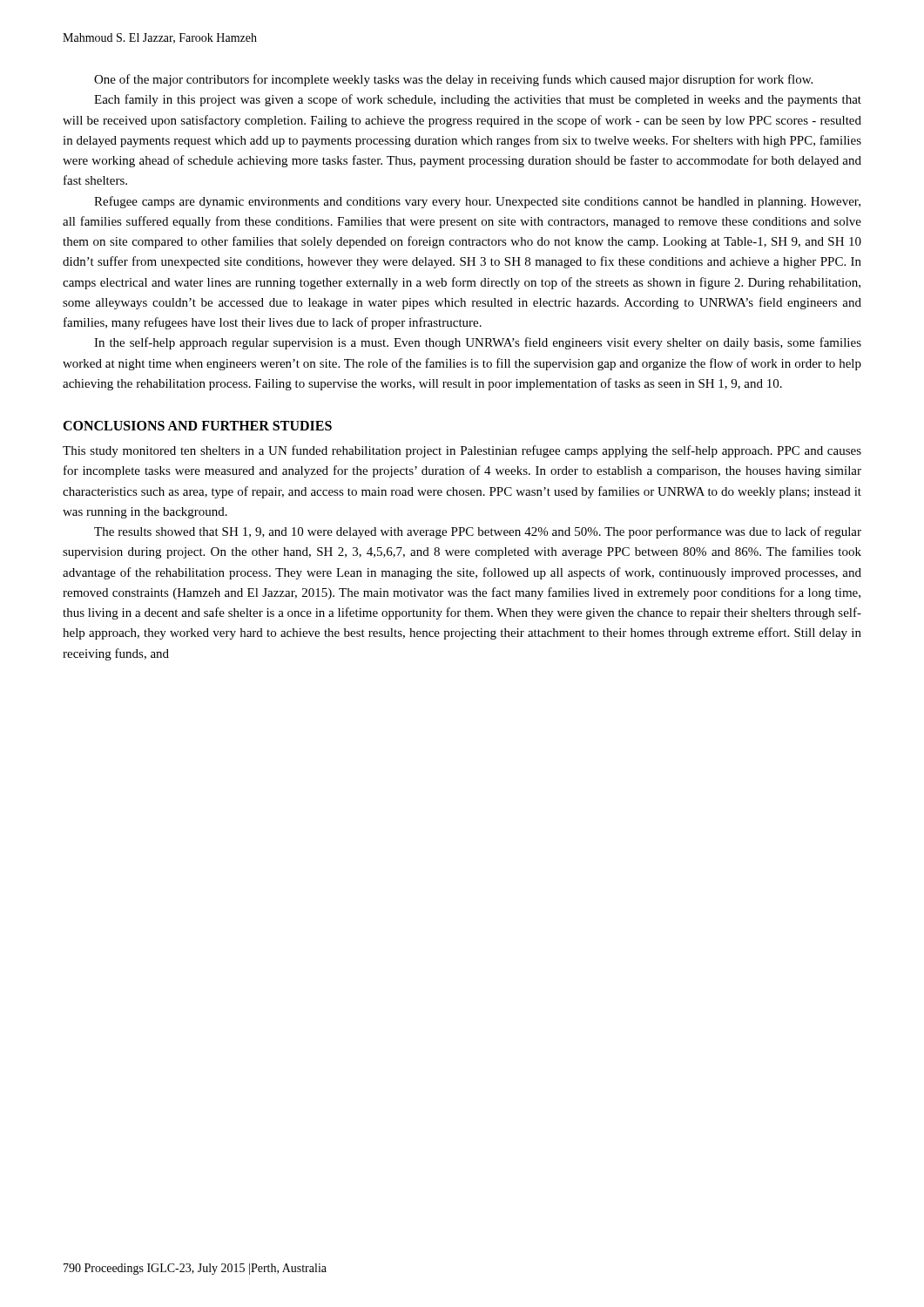
Task: Locate the text block containing "The results showed that SH 1, 9,"
Action: pyautogui.click(x=462, y=593)
